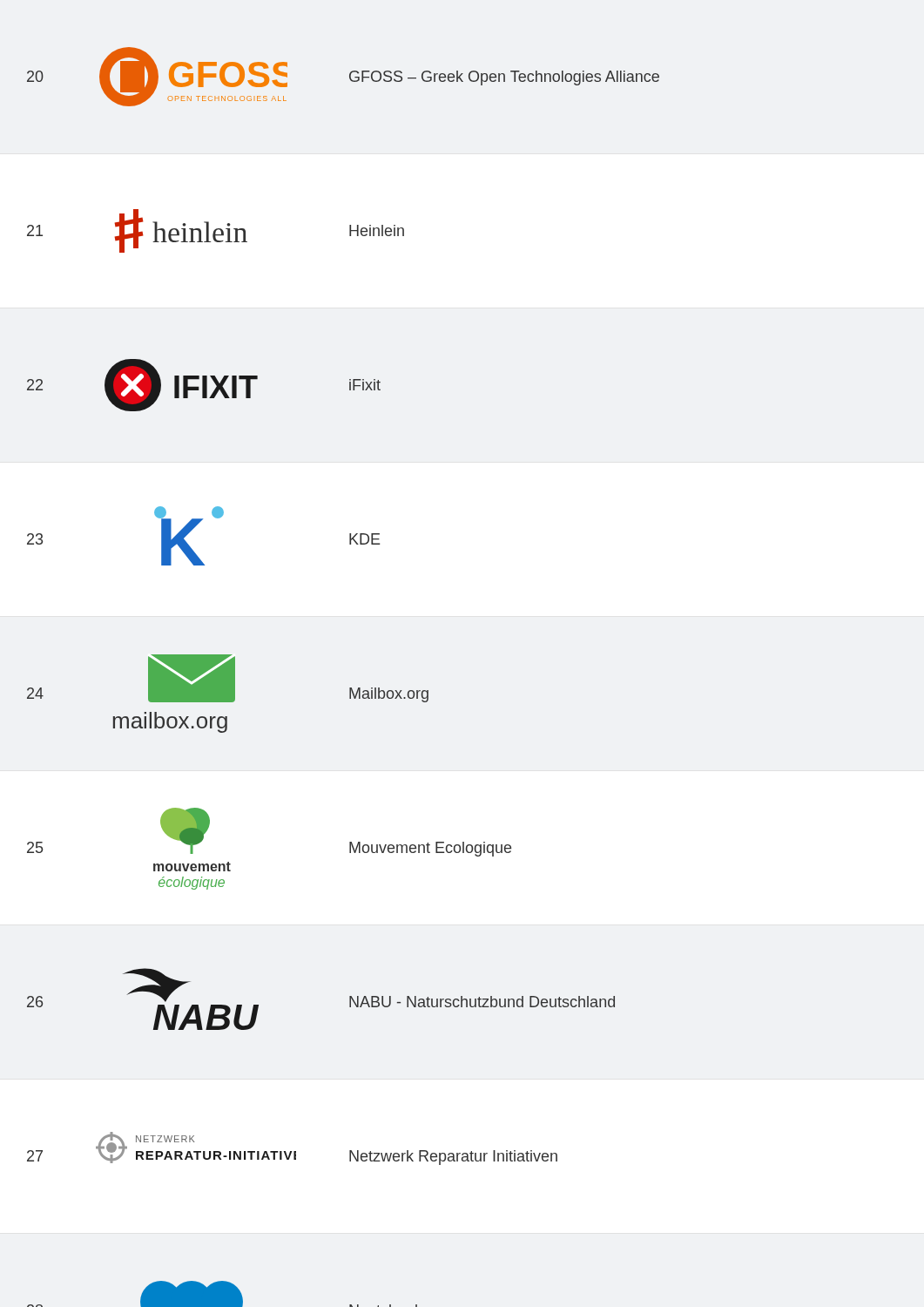
Task: Point to the text block starting "21 heinlein Heinlein"
Action: [x=216, y=231]
